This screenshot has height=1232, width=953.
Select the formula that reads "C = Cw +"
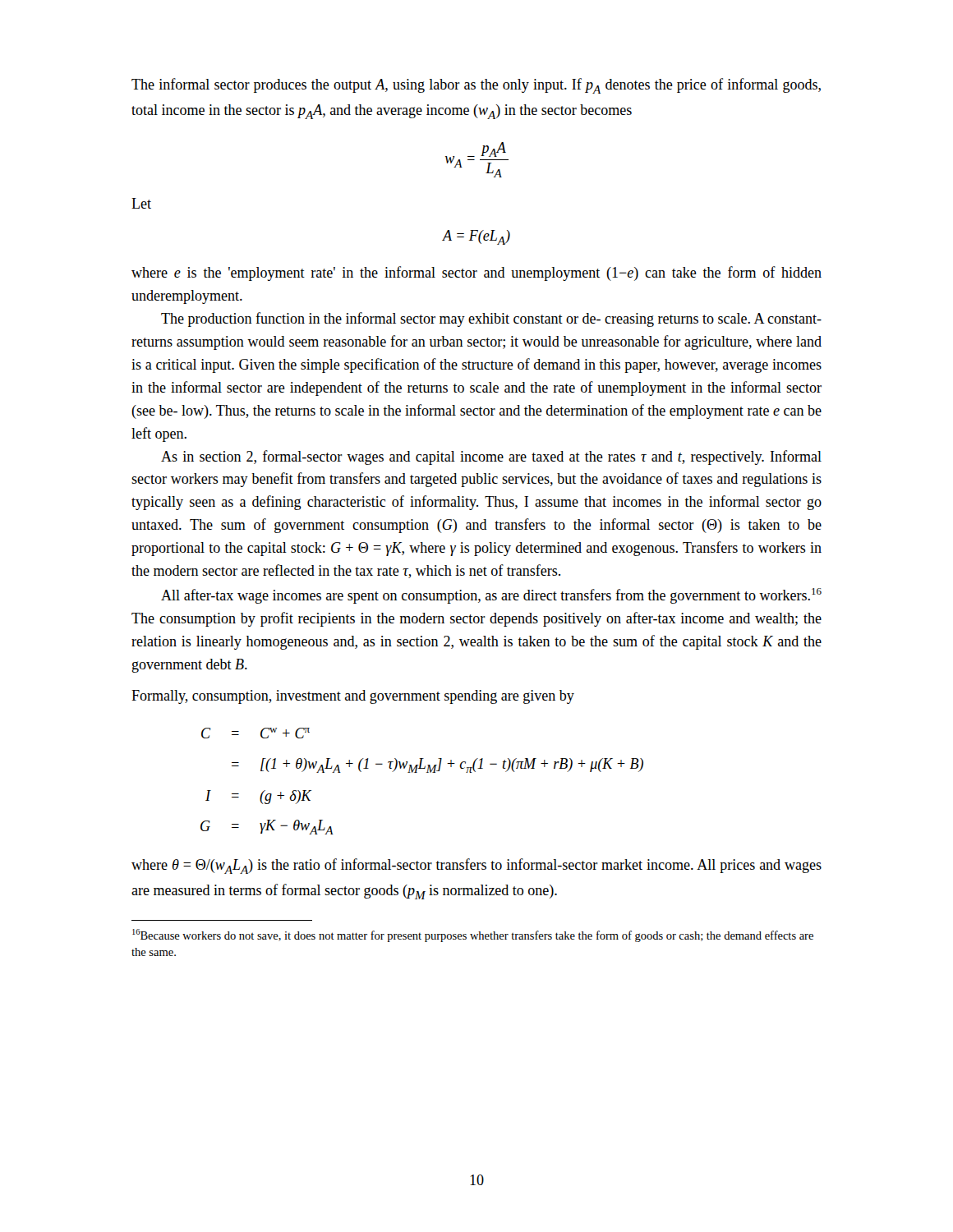click(x=415, y=781)
